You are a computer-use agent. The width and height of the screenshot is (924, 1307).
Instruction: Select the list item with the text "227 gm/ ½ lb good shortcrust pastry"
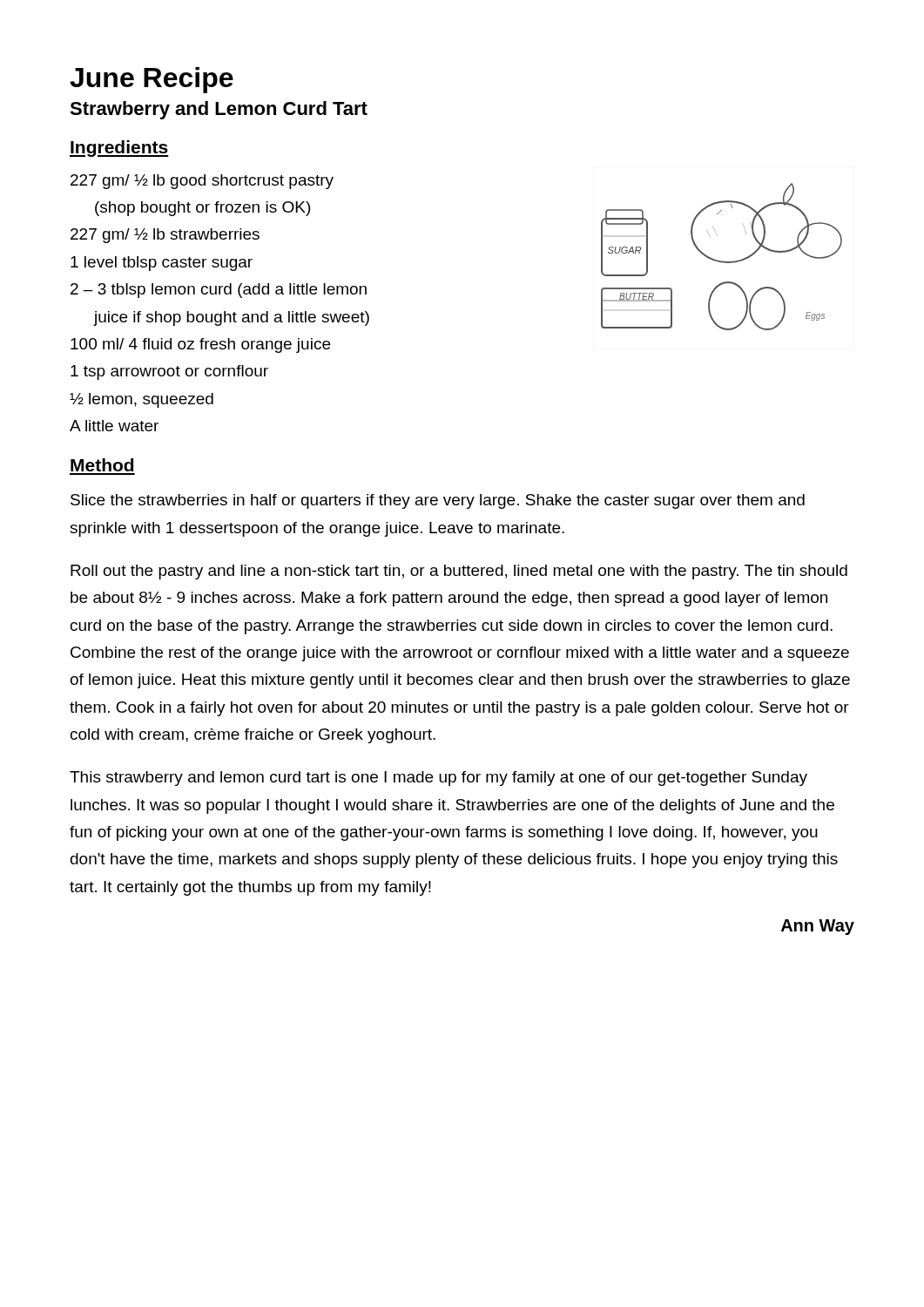point(202,180)
